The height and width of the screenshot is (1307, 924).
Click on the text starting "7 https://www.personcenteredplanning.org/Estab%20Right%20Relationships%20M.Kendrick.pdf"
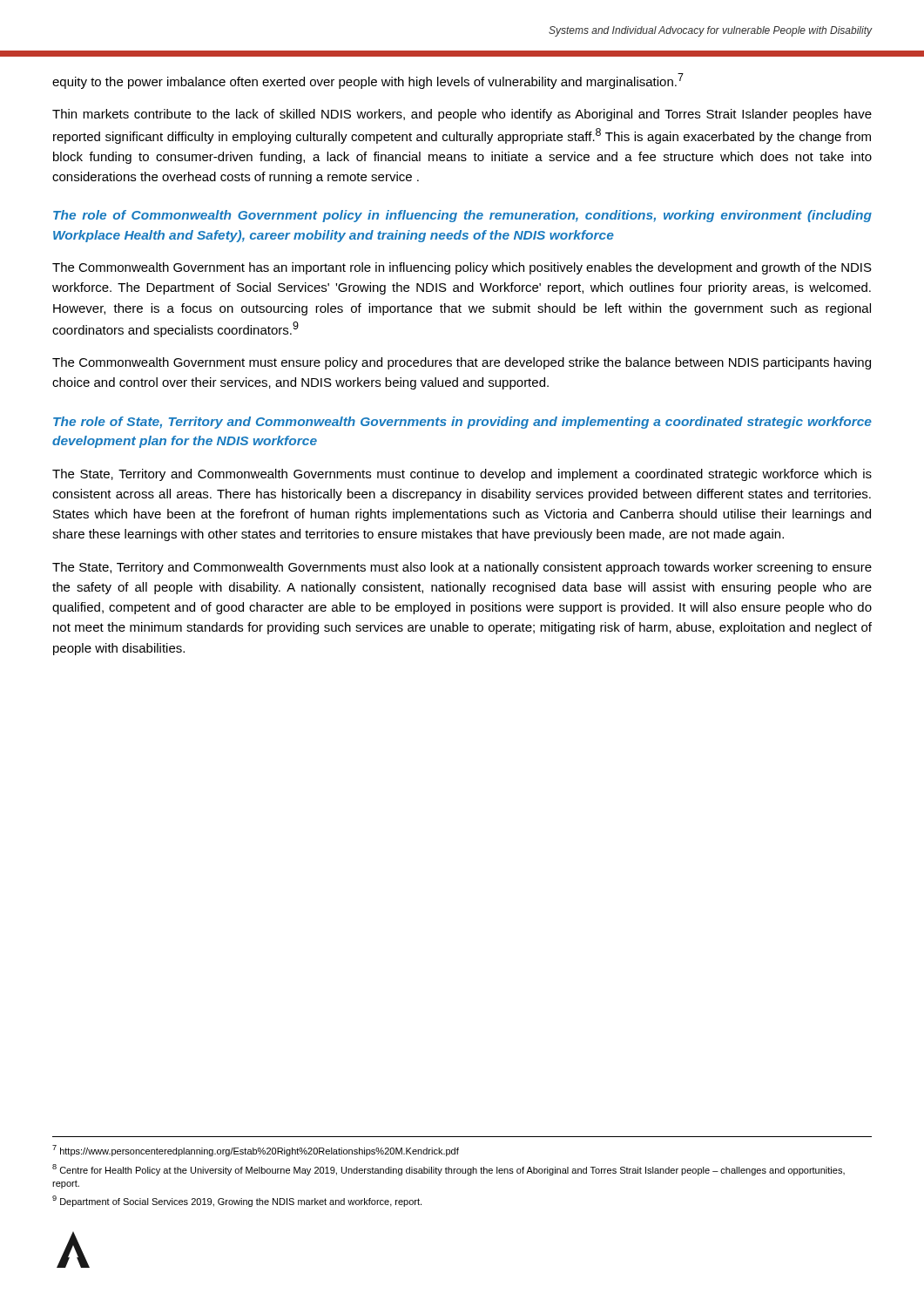[x=256, y=1150]
